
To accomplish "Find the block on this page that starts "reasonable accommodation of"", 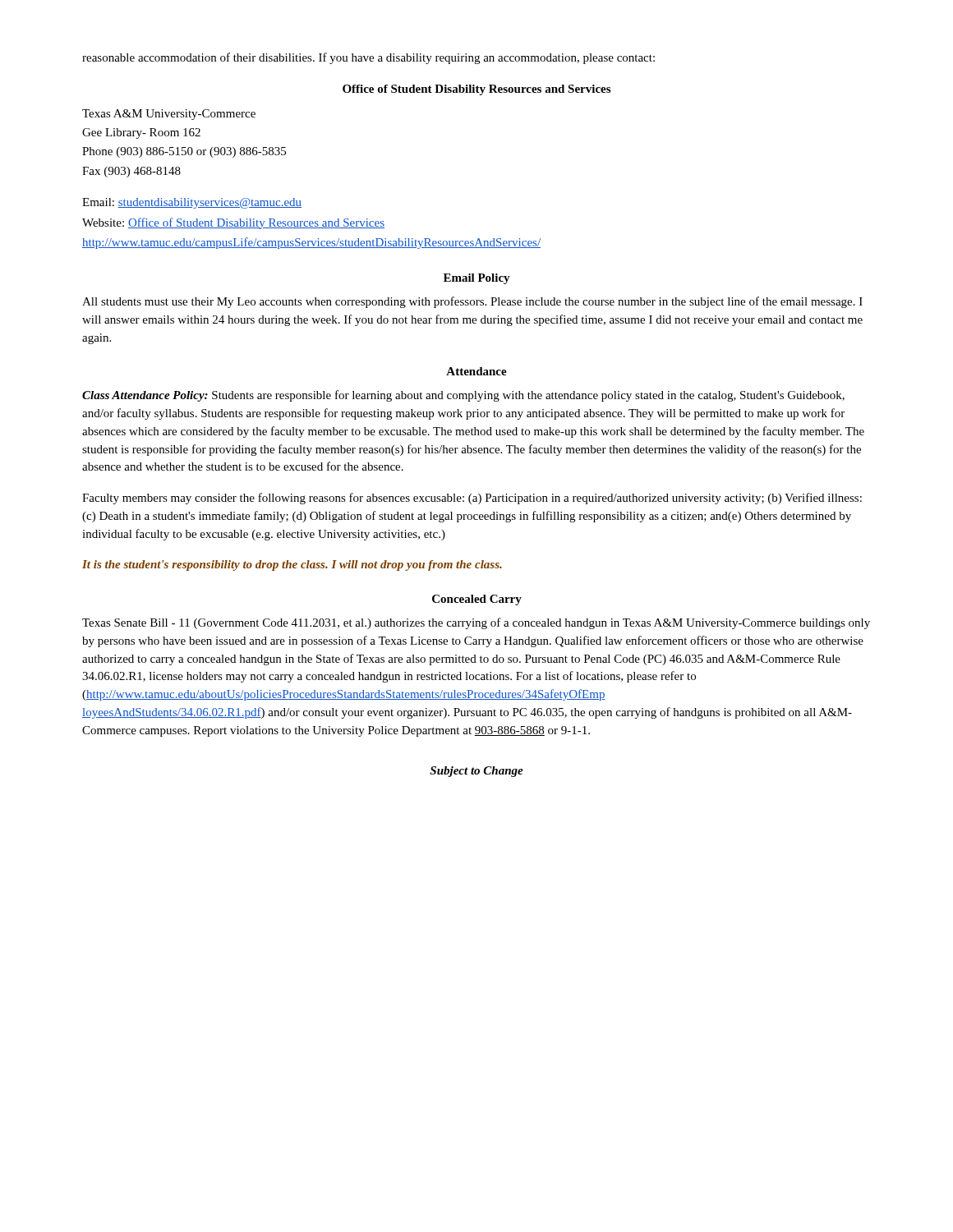I will 369,57.
